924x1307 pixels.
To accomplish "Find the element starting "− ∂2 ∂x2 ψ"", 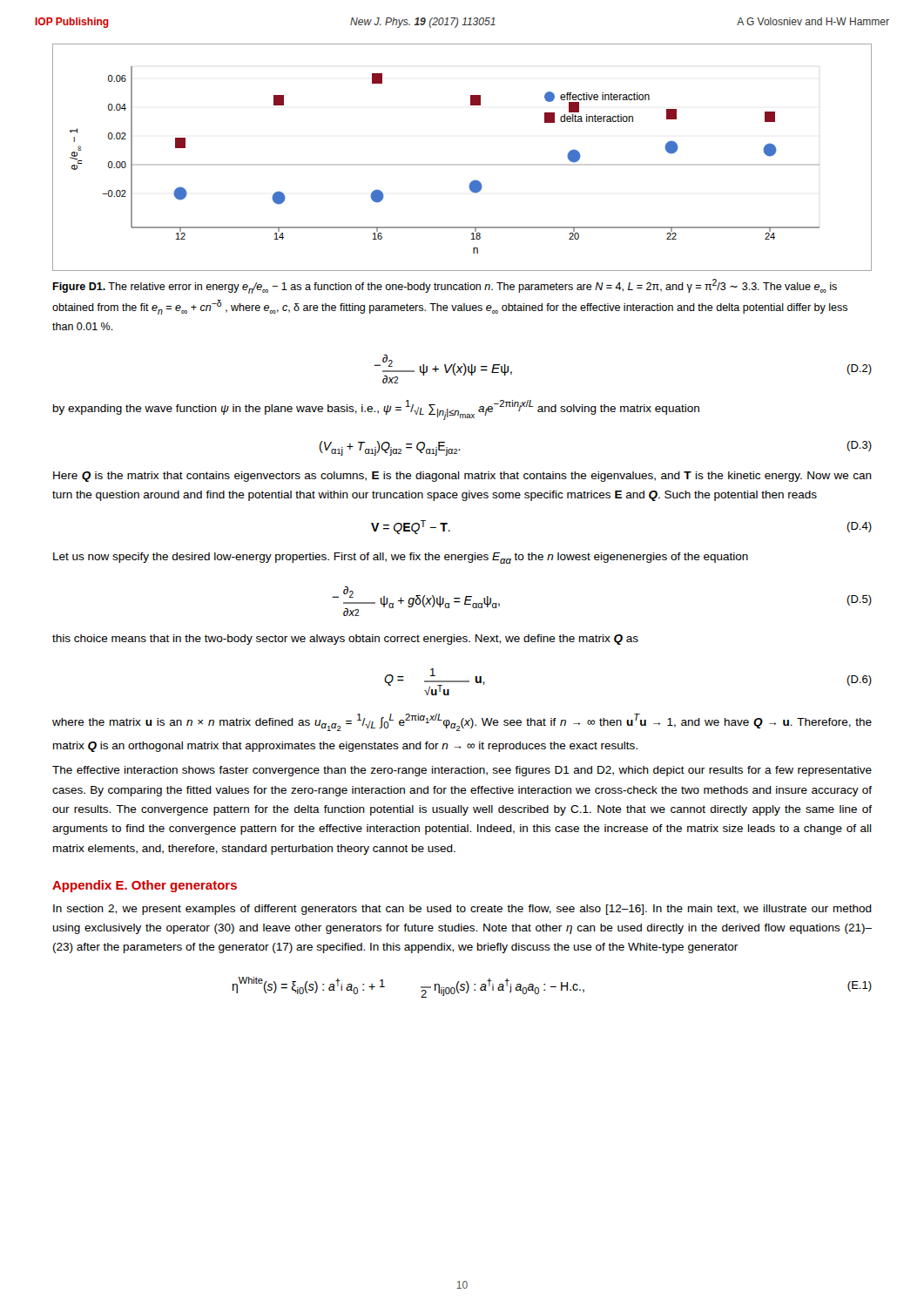I will click(454, 368).
